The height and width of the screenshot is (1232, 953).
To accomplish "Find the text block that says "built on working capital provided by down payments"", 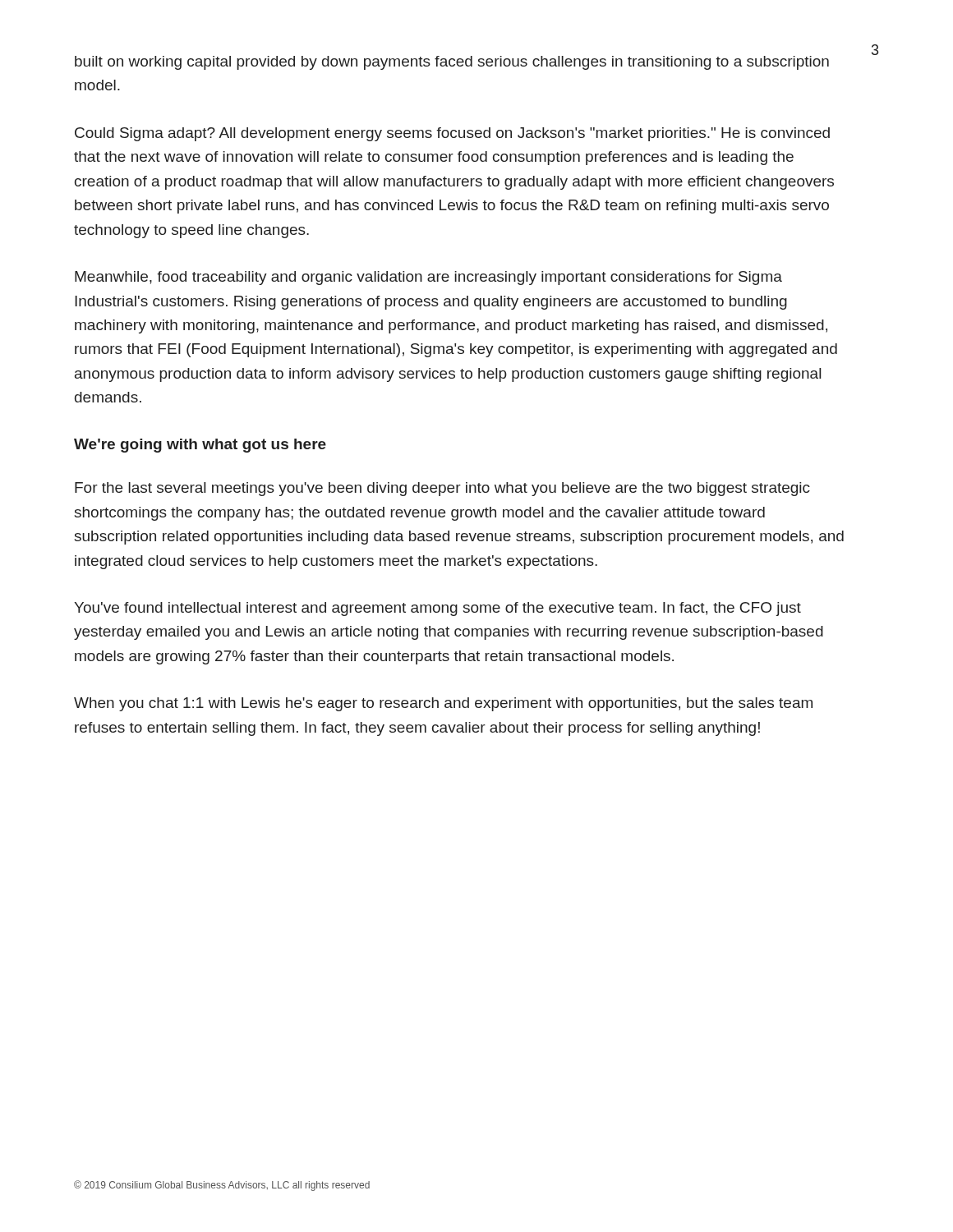I will (x=452, y=73).
